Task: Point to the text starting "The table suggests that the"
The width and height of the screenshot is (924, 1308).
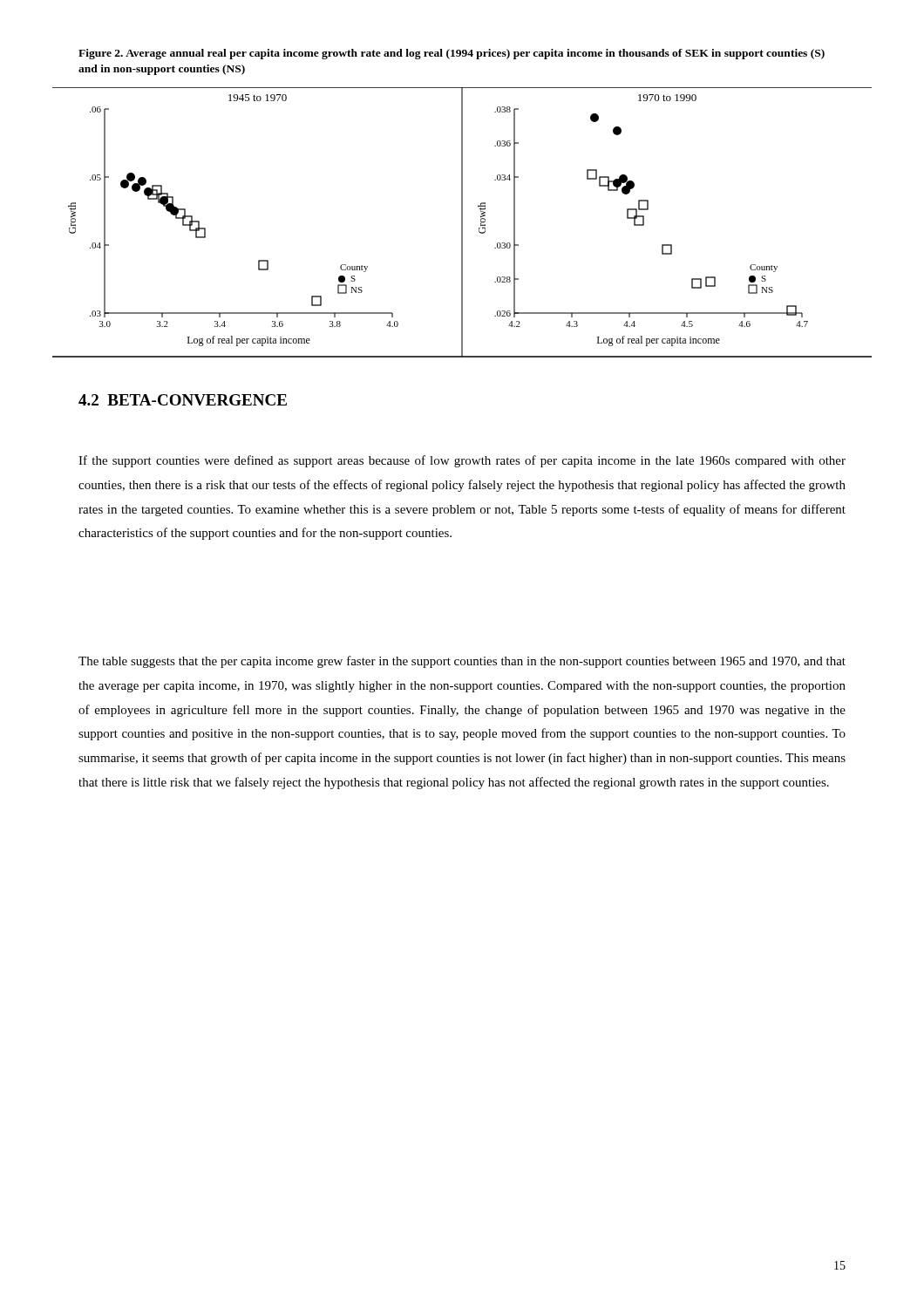Action: [462, 721]
